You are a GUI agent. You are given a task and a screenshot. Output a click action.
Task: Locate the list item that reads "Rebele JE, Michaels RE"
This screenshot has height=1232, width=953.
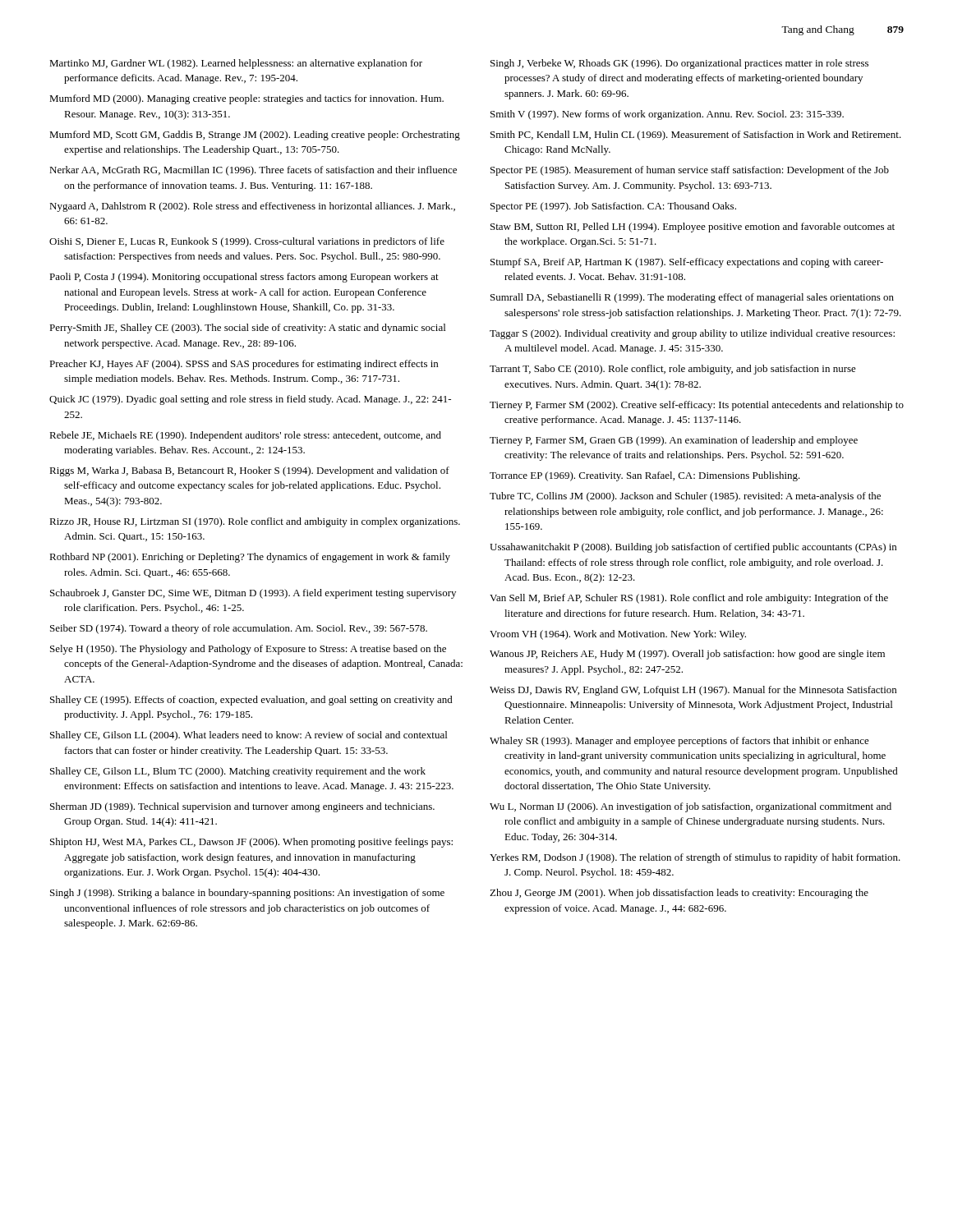click(245, 442)
